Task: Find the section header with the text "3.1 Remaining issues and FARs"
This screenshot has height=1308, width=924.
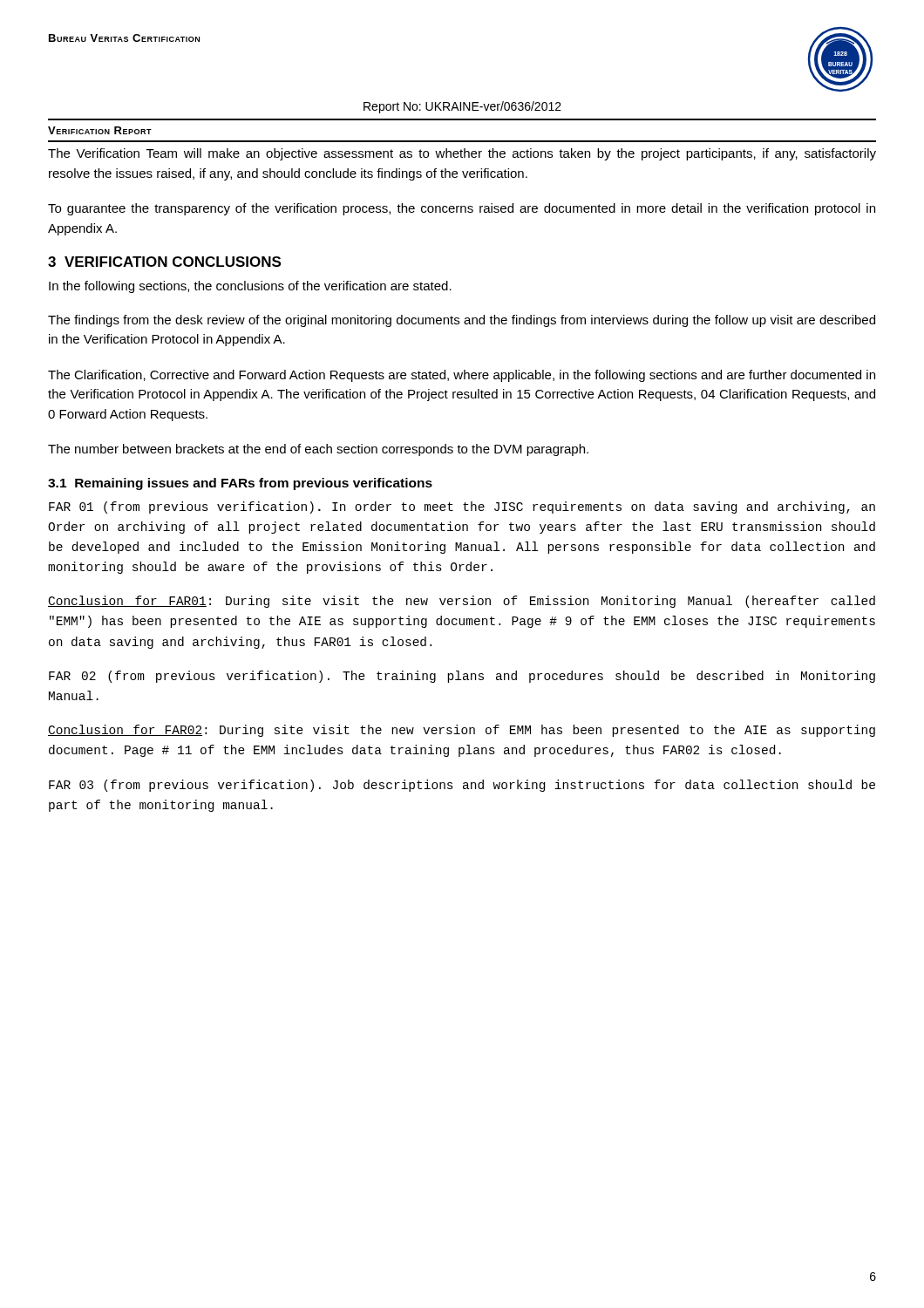Action: point(240,482)
